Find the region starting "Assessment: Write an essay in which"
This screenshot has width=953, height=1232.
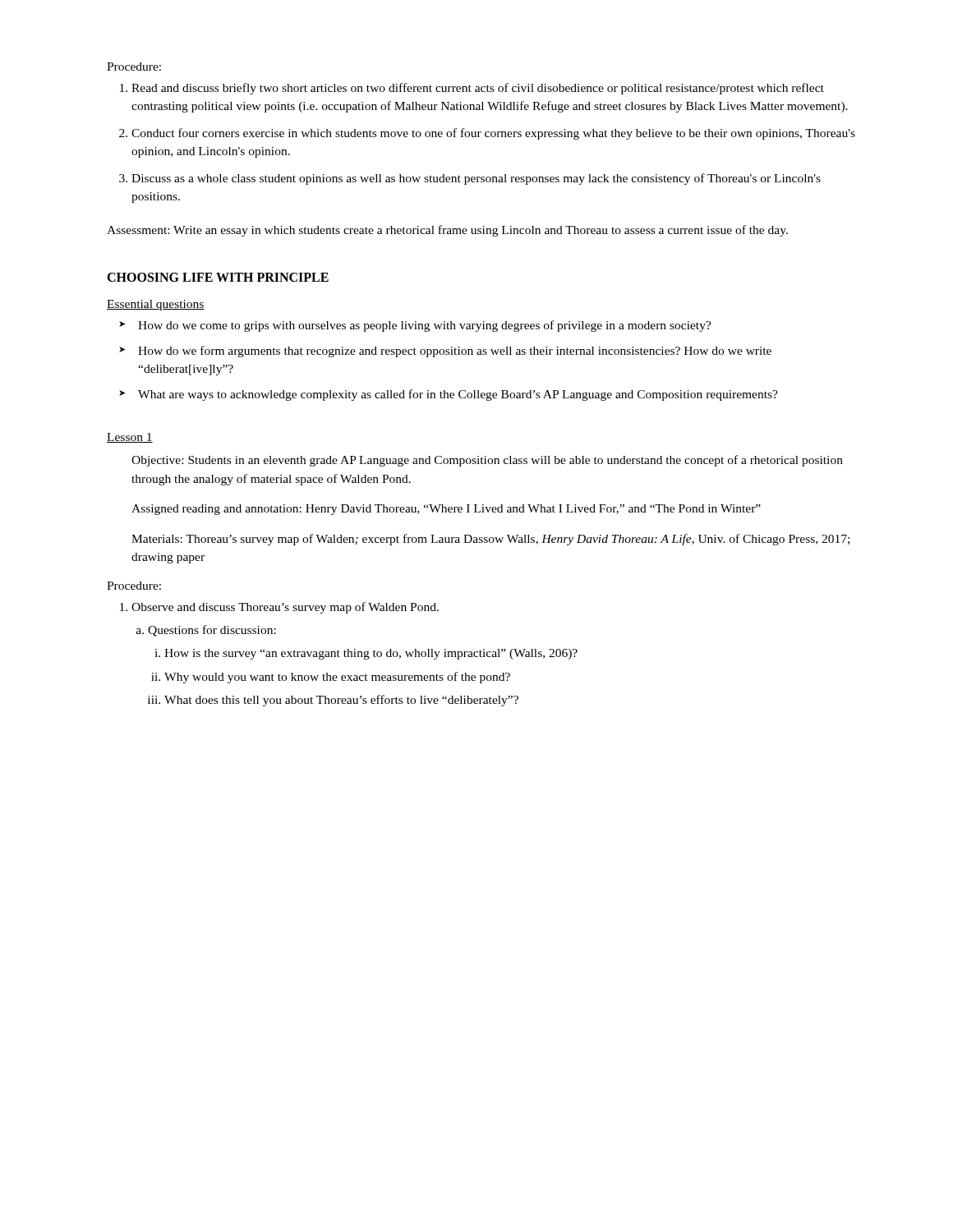coord(448,229)
